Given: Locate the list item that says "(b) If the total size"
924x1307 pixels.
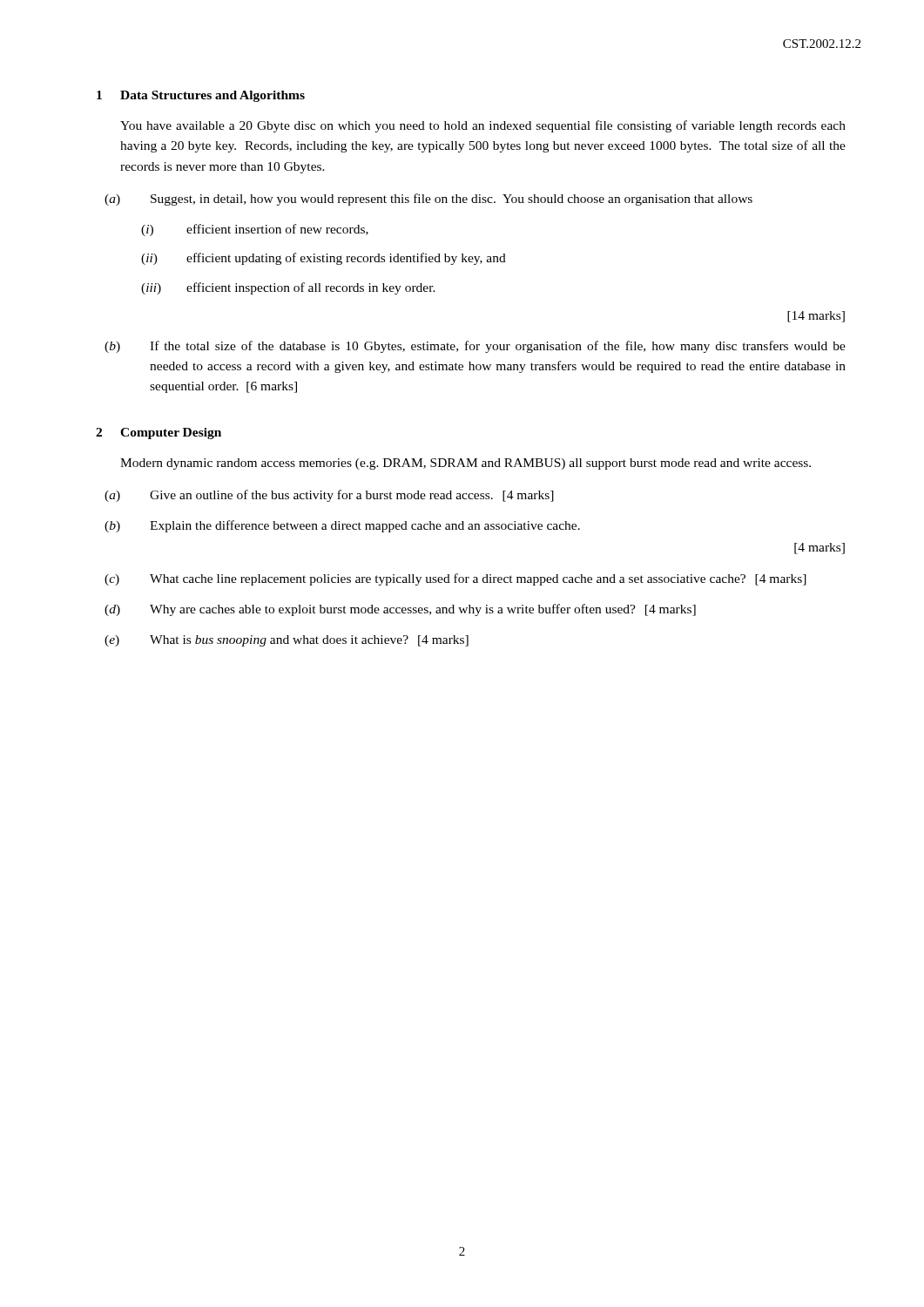Looking at the screenshot, I should (x=471, y=366).
